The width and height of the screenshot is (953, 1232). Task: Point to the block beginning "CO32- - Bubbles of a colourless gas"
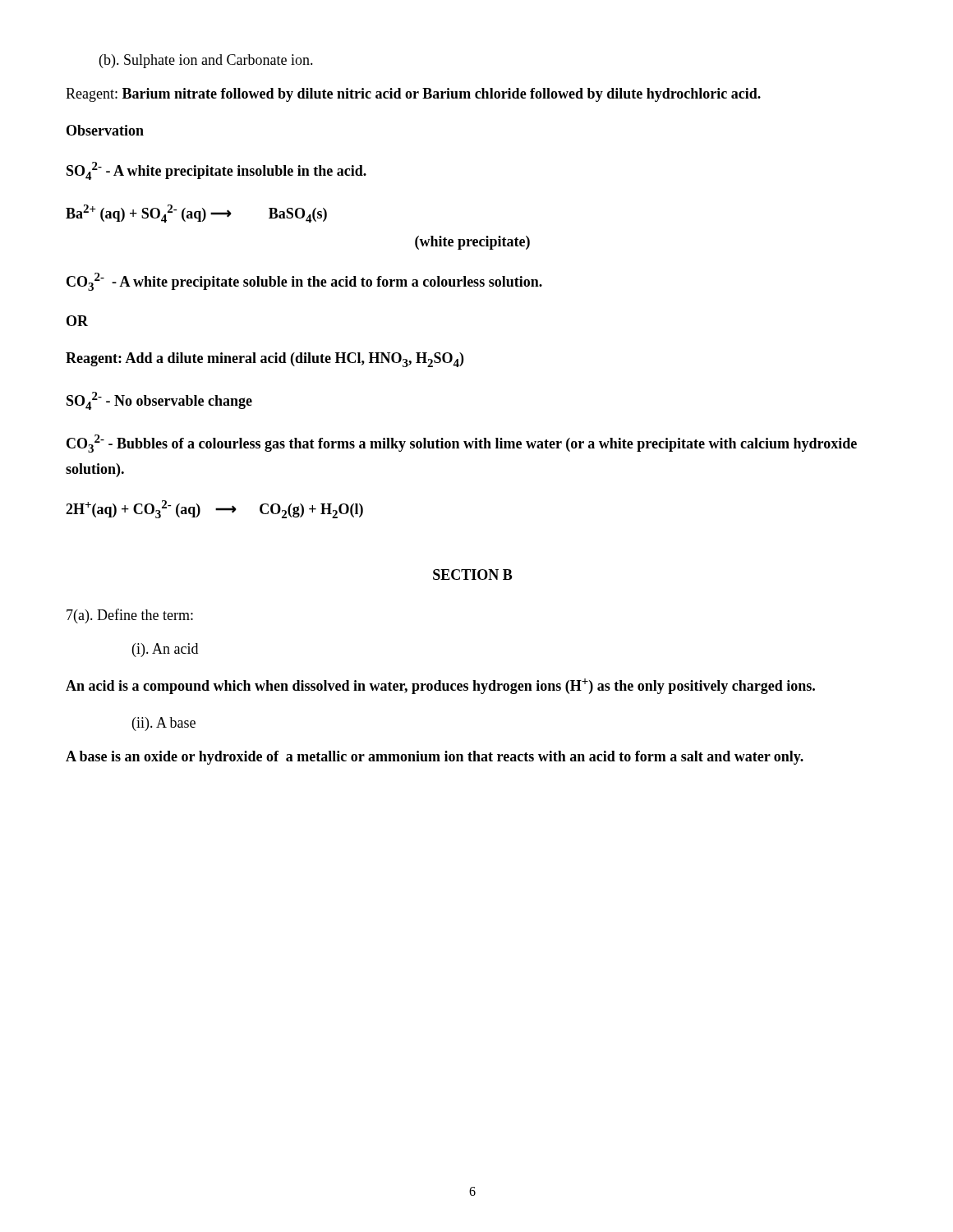461,455
